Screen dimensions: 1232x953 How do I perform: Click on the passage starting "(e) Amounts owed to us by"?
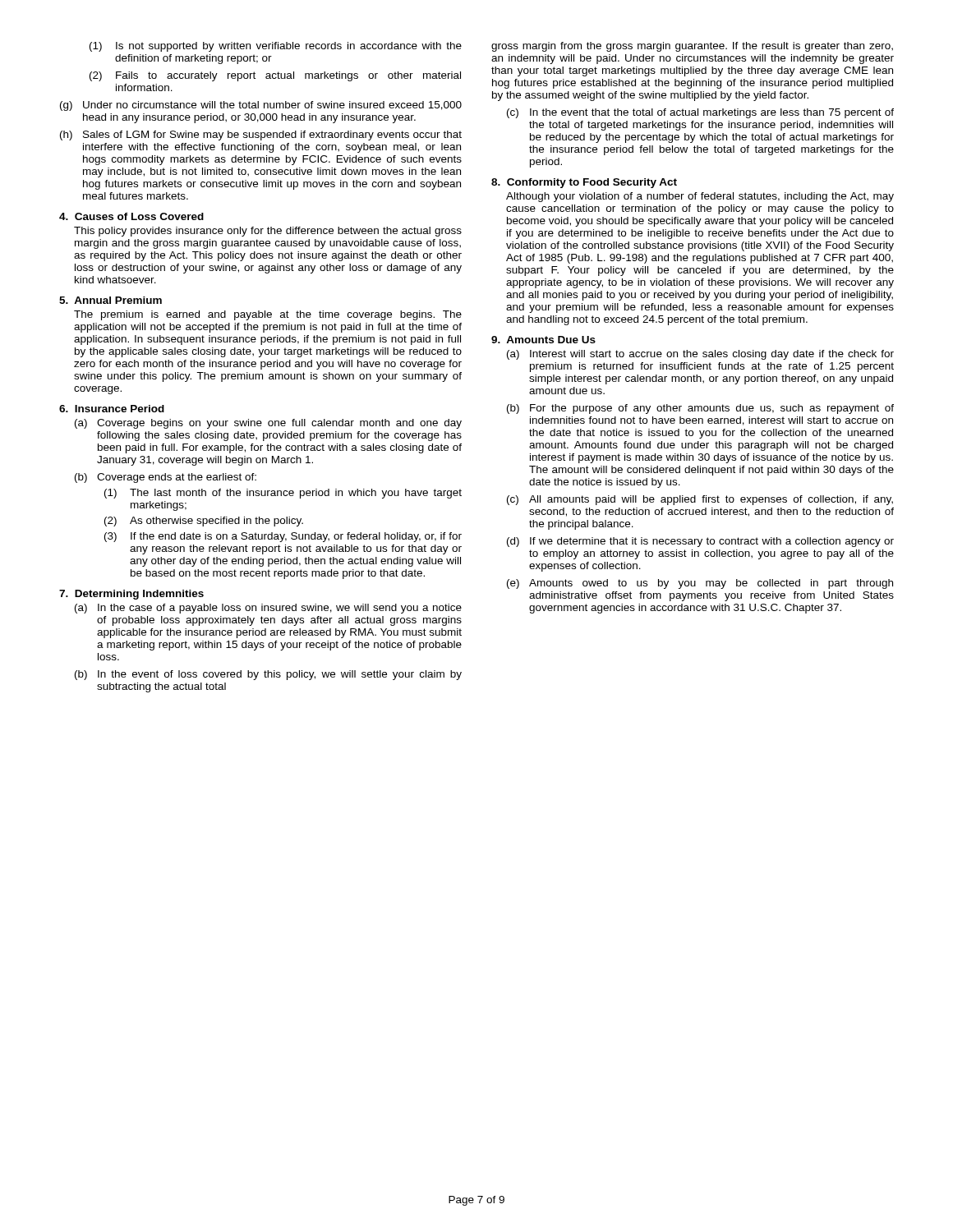coord(700,595)
